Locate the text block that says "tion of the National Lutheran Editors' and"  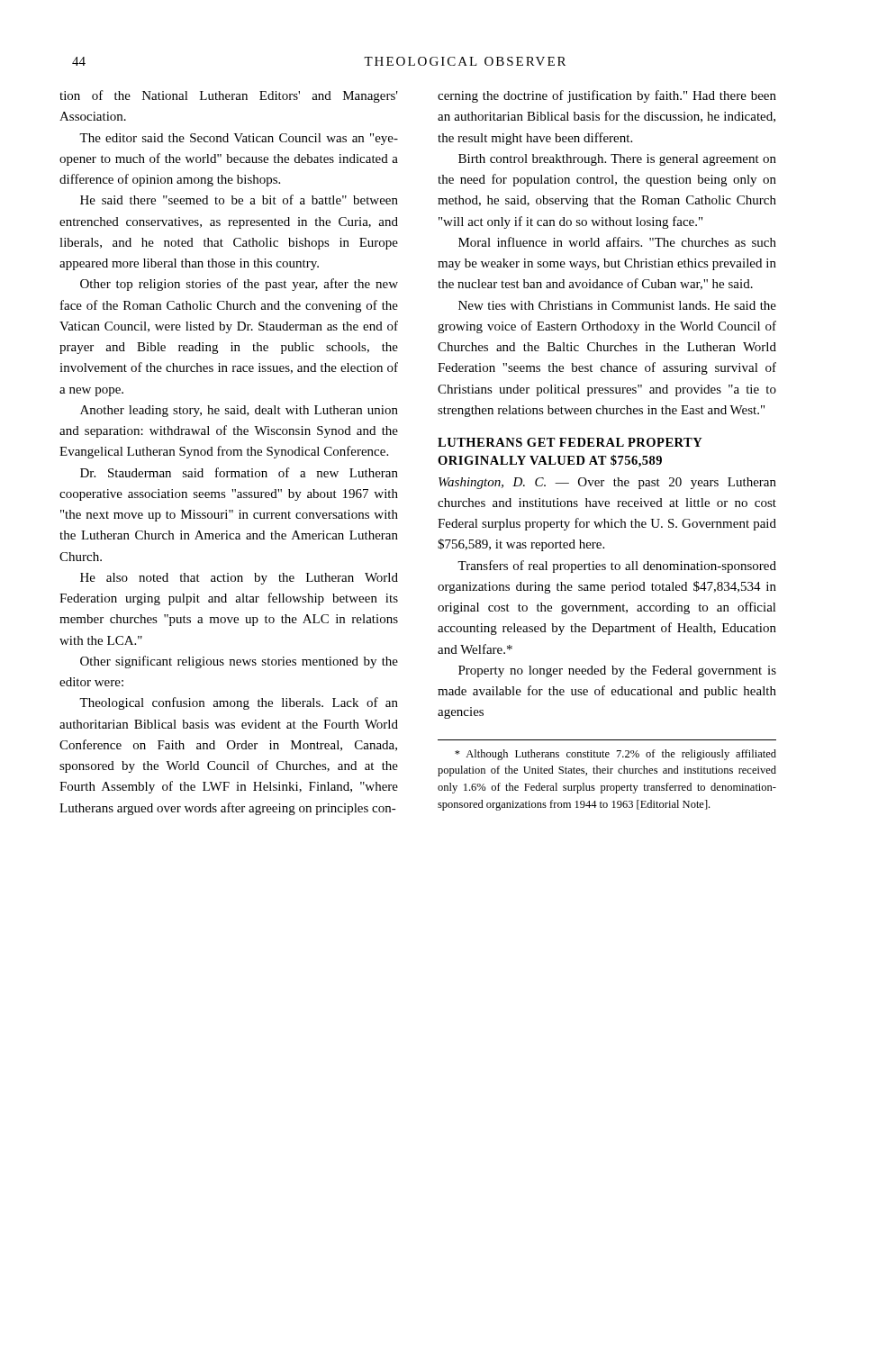(229, 452)
